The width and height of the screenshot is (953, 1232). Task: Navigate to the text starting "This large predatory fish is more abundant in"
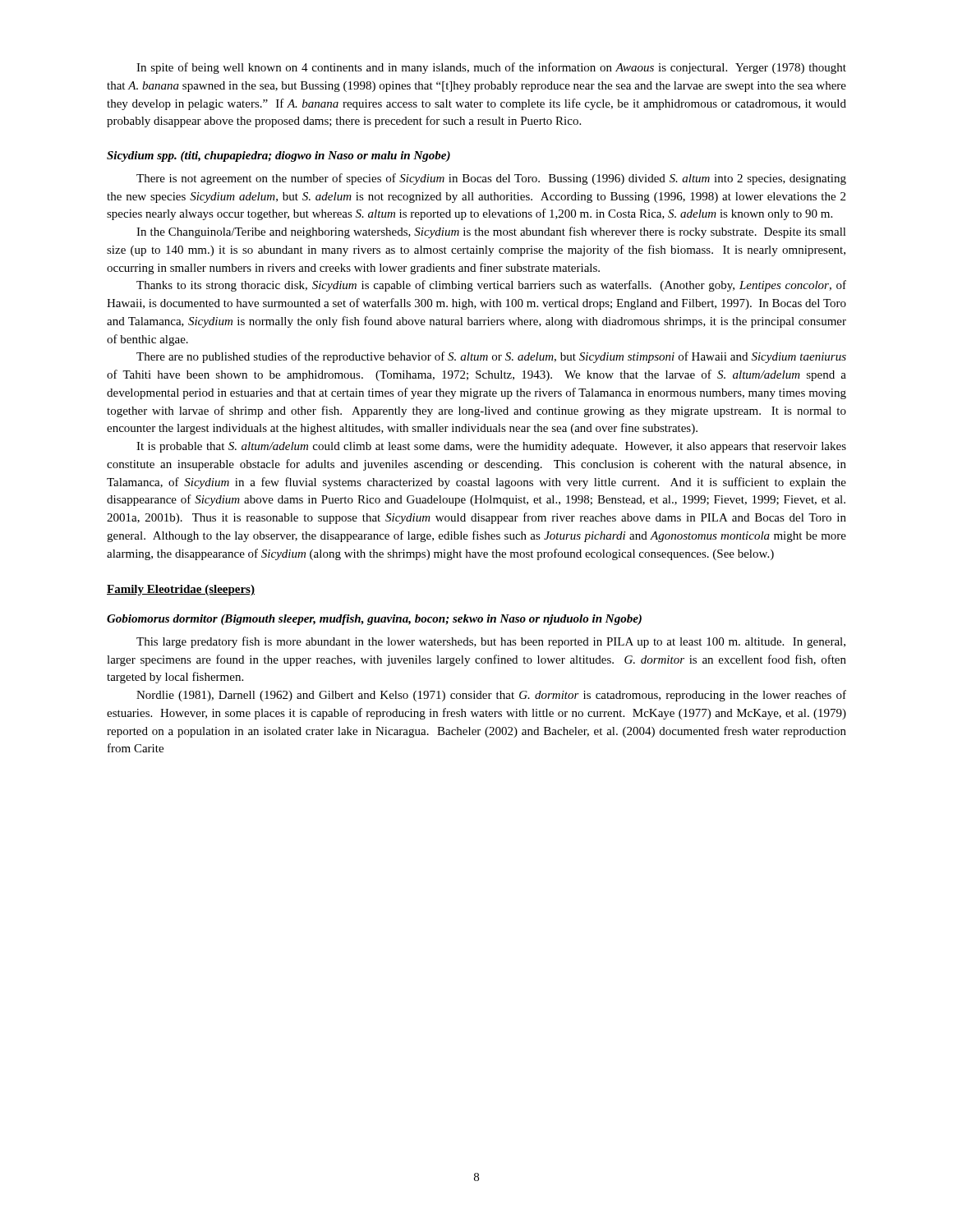click(476, 660)
